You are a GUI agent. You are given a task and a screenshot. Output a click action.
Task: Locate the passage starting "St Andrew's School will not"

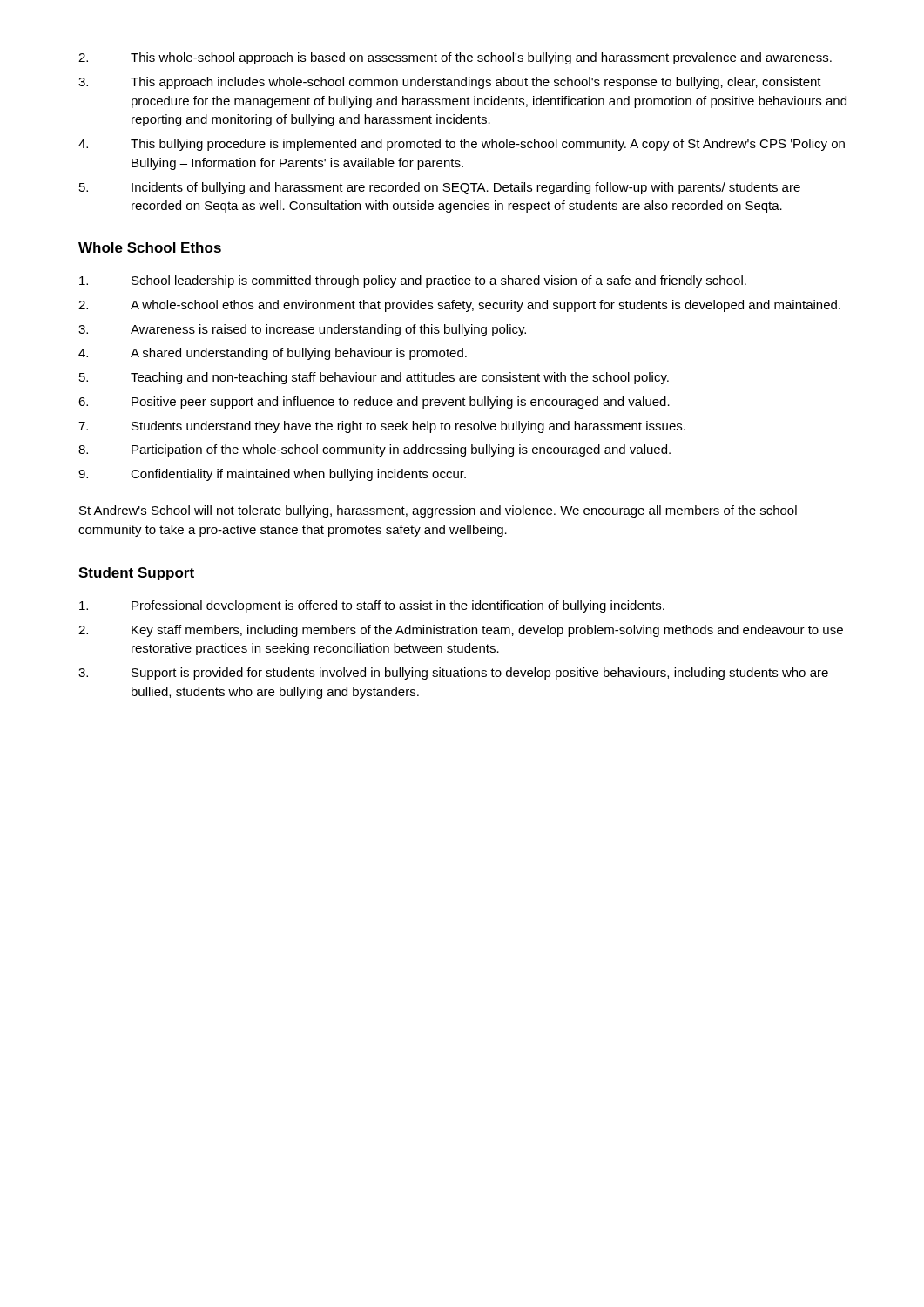point(438,520)
